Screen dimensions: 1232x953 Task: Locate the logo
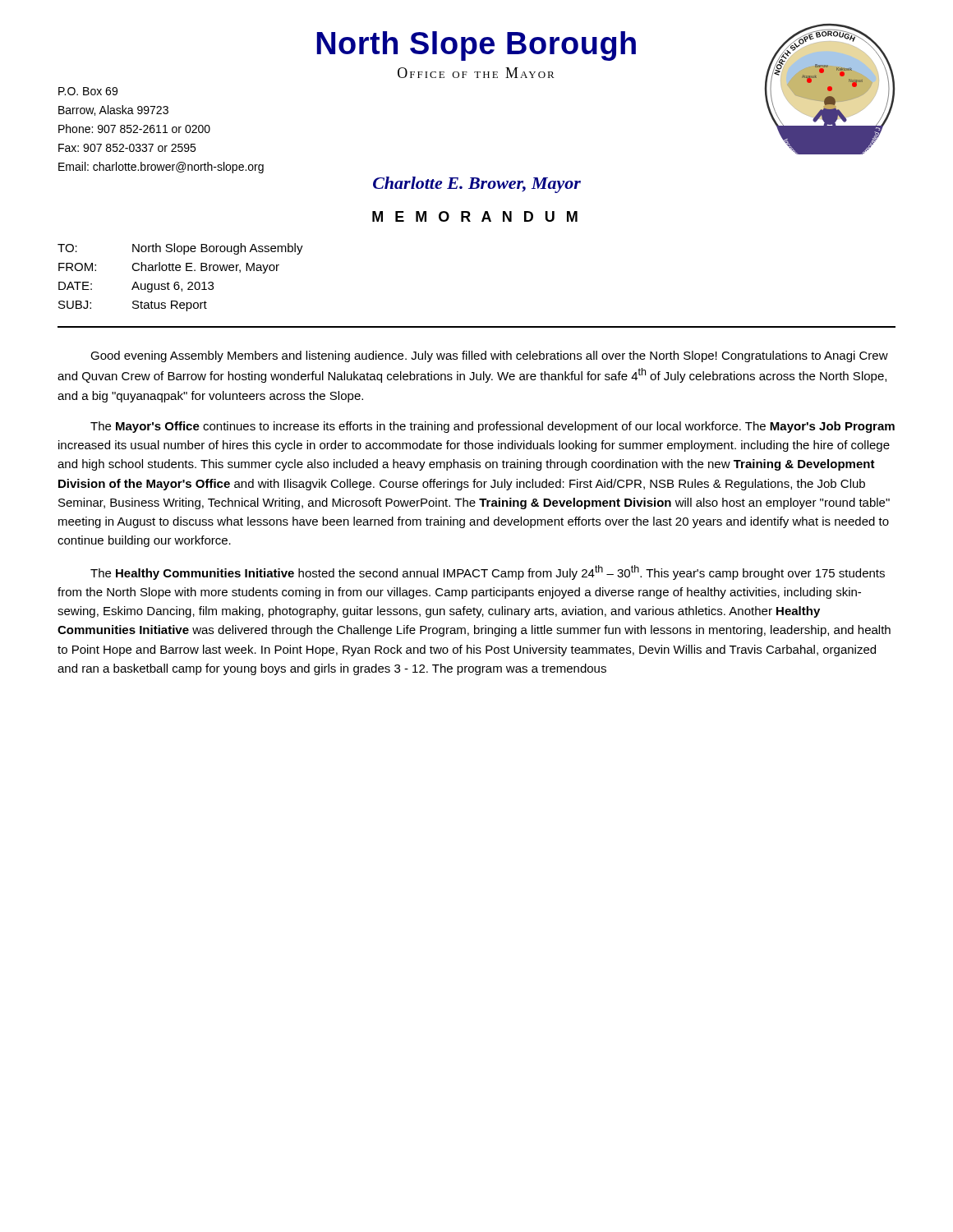click(x=830, y=89)
